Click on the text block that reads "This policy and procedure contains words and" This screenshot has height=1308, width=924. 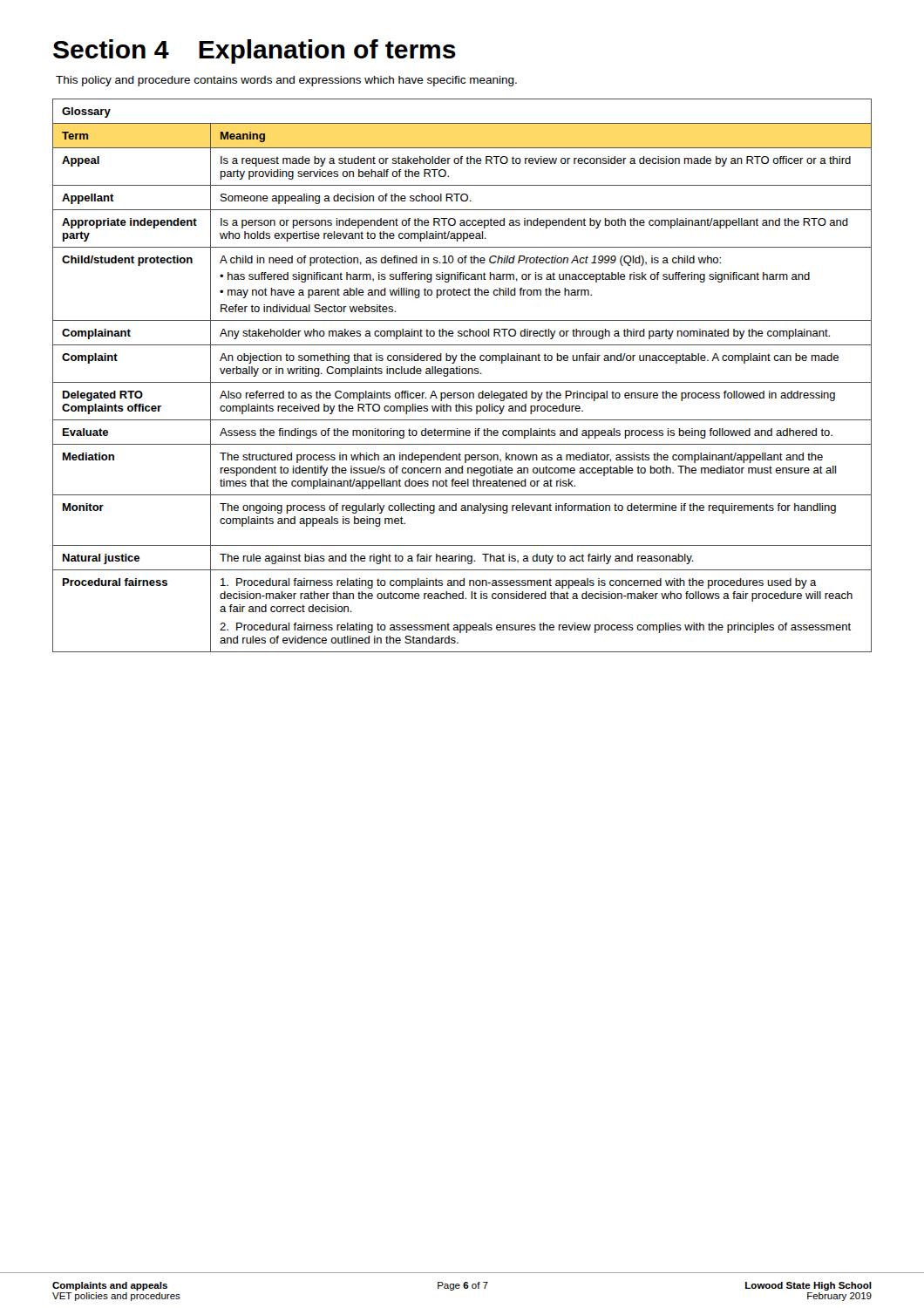tap(287, 80)
